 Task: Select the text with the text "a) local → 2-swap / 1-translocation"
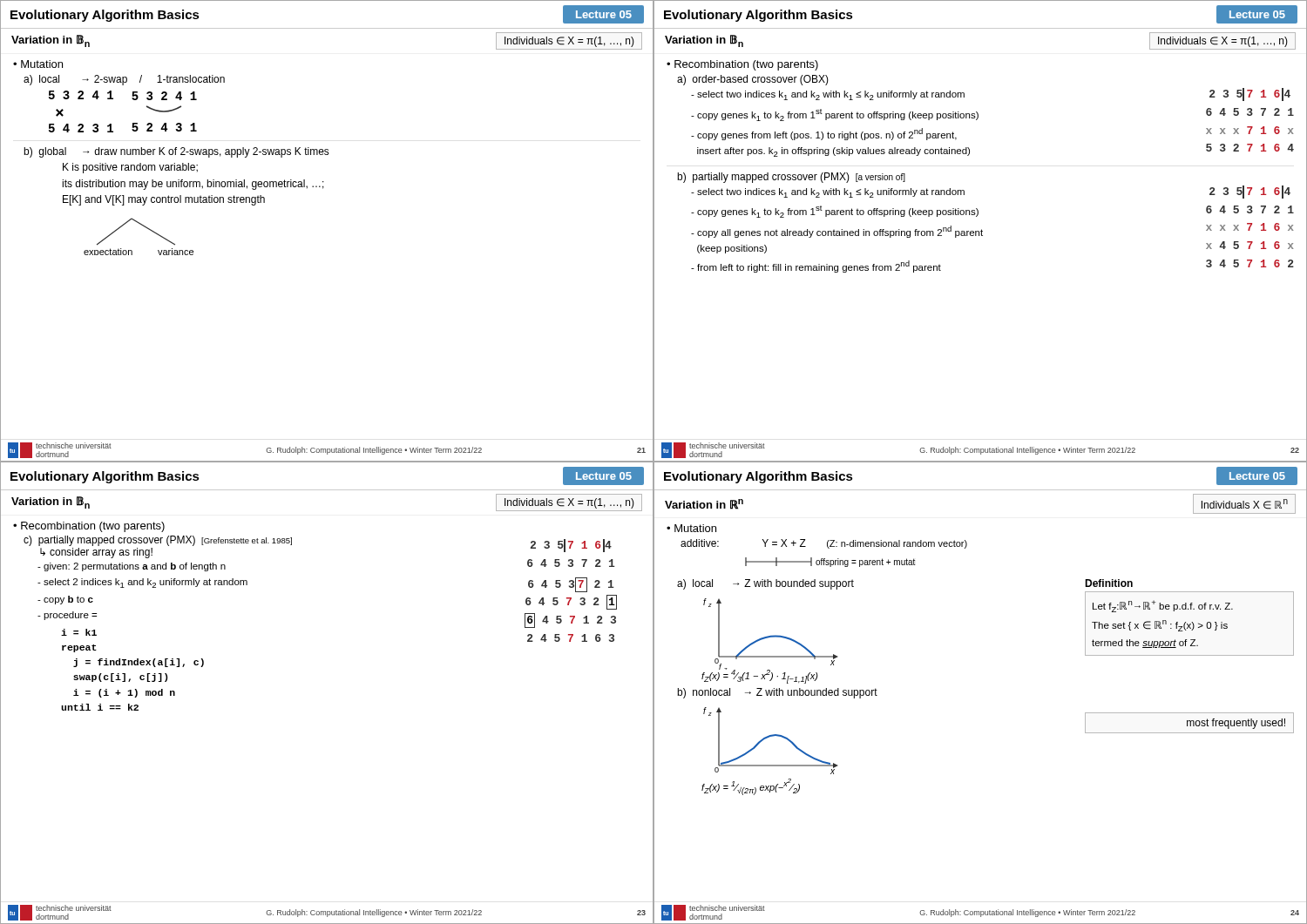click(124, 79)
